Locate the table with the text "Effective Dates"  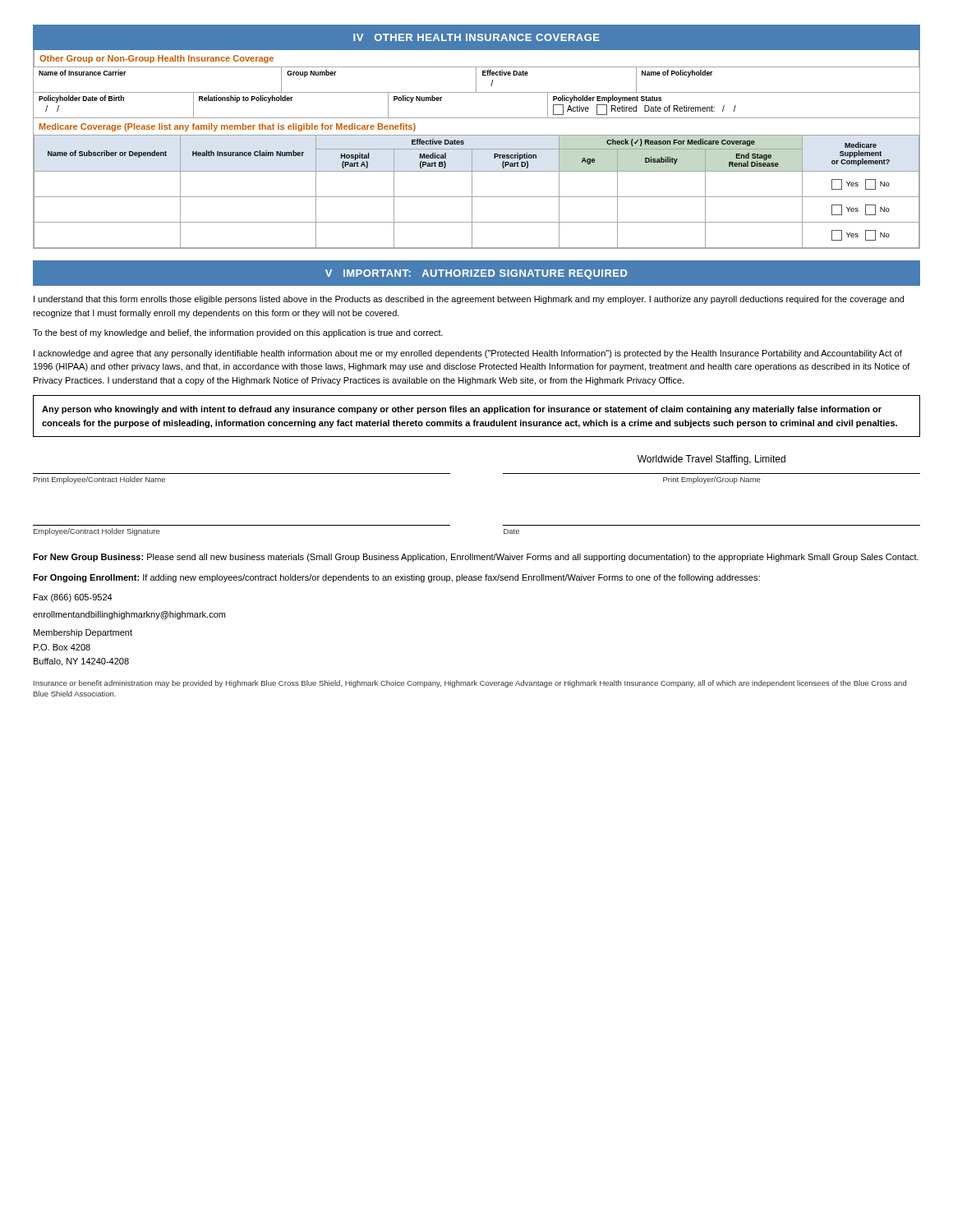pos(476,191)
